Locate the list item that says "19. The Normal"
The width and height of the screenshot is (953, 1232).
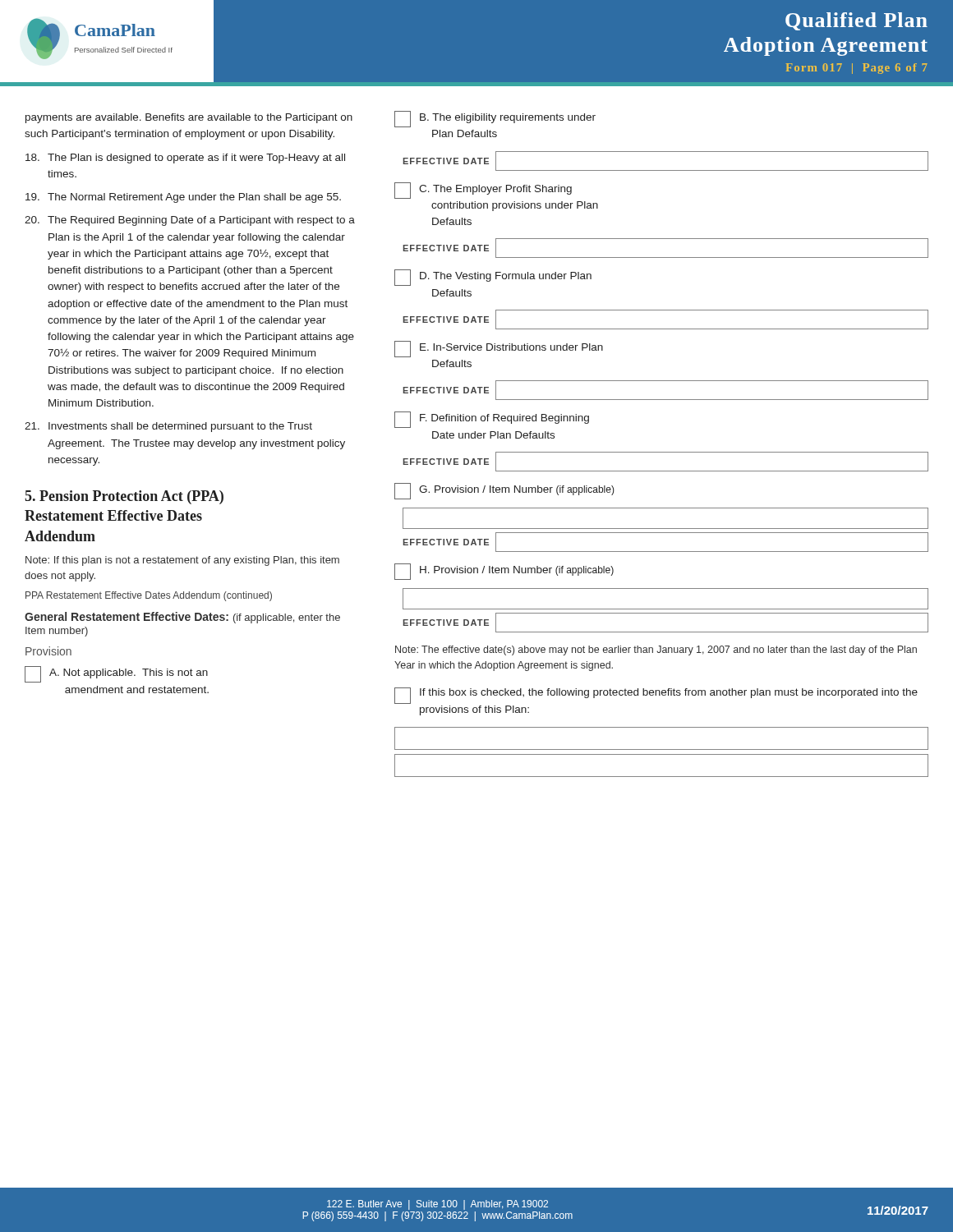tap(193, 197)
